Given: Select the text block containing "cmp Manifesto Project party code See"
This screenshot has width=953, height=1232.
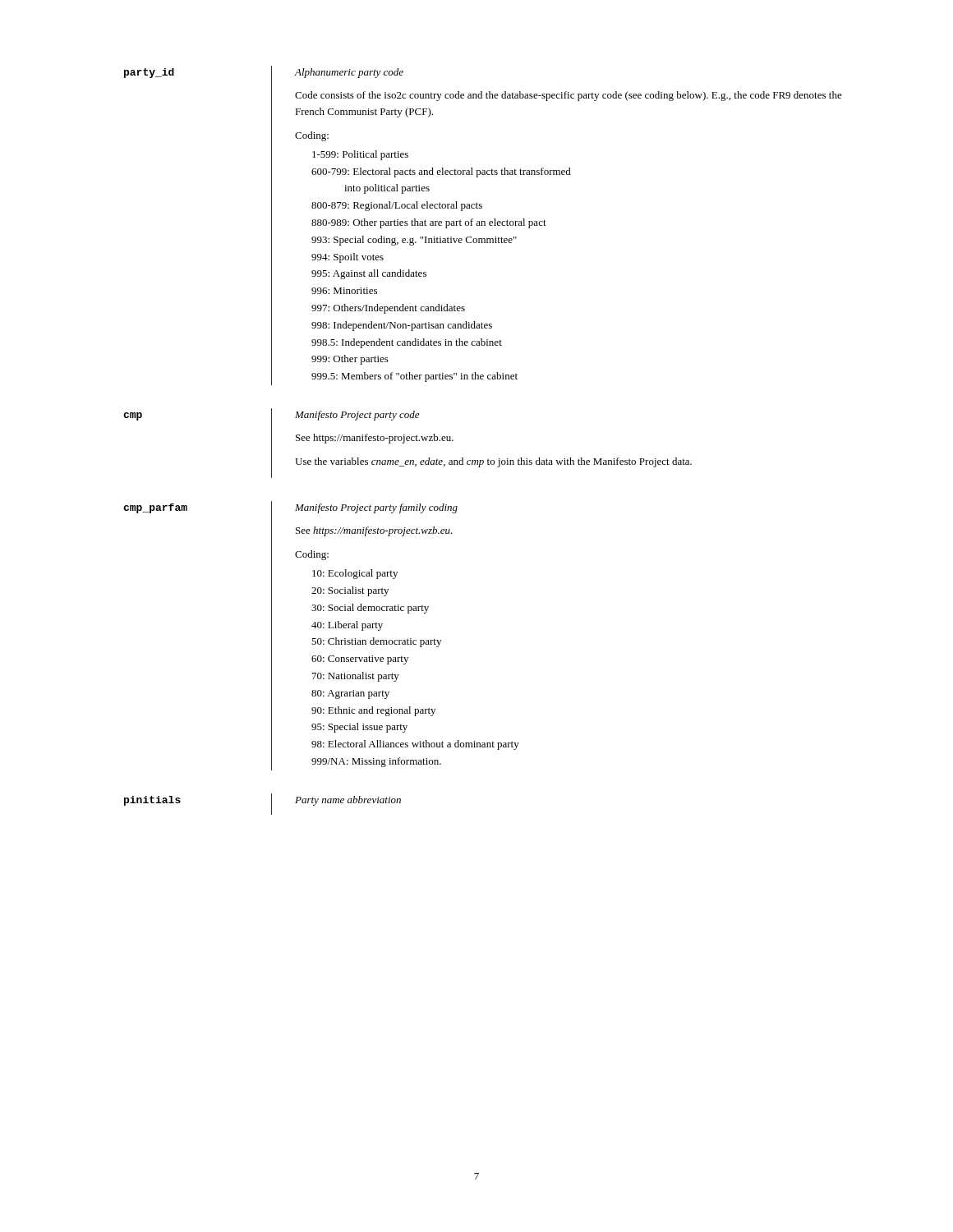Looking at the screenshot, I should [x=497, y=443].
